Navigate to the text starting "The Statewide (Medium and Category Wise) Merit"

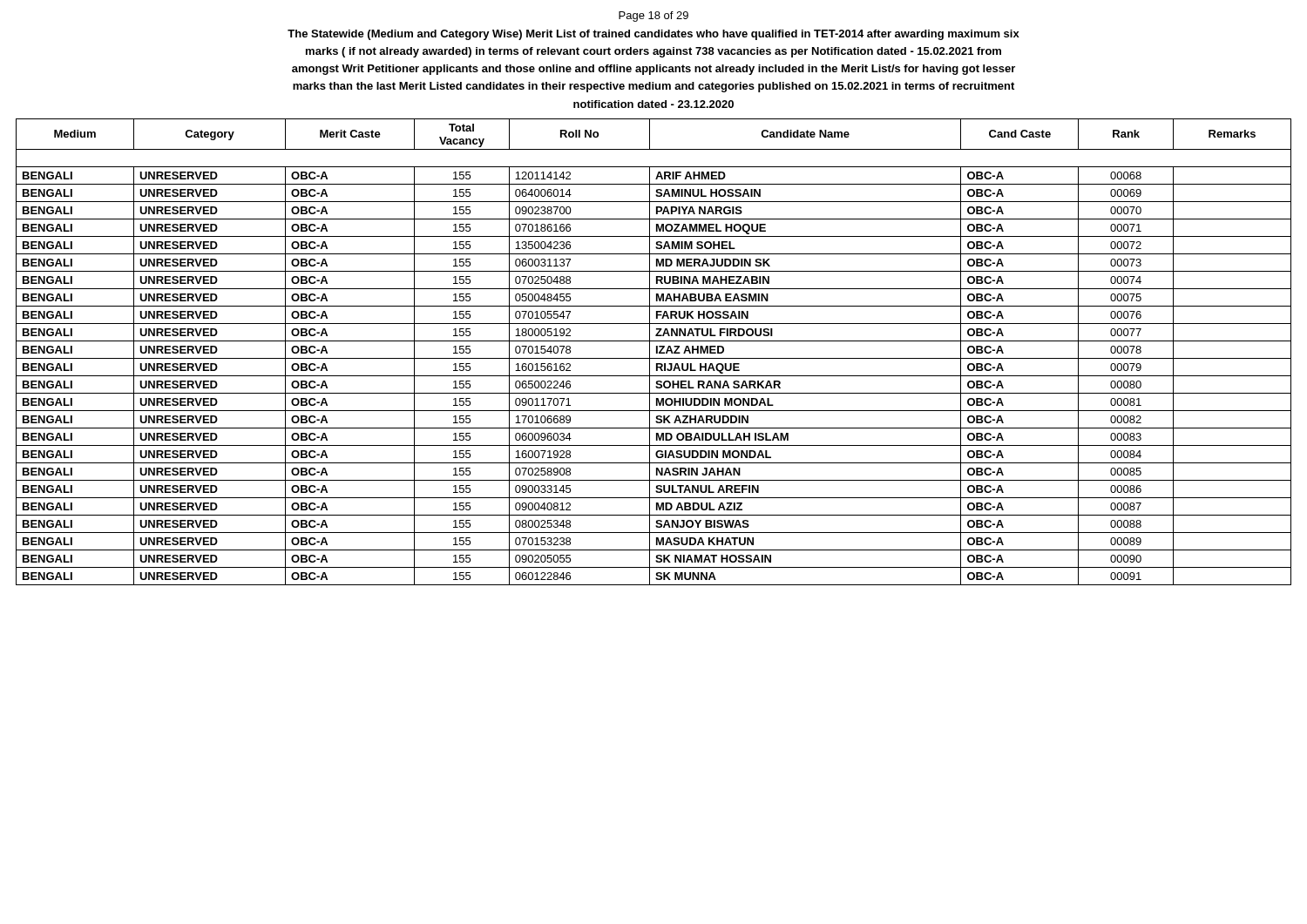pos(654,69)
